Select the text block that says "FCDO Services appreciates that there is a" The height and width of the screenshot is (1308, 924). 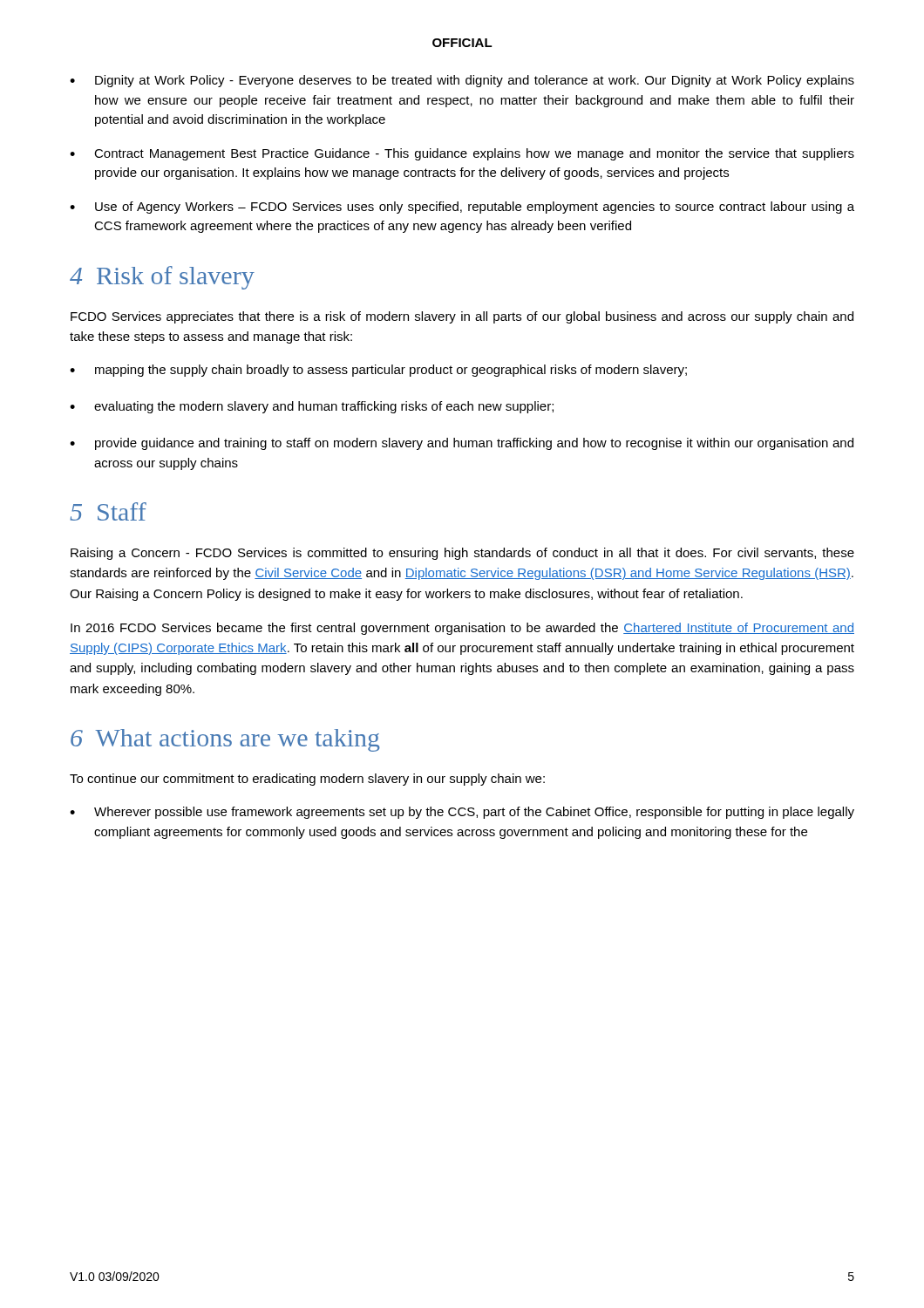462,326
